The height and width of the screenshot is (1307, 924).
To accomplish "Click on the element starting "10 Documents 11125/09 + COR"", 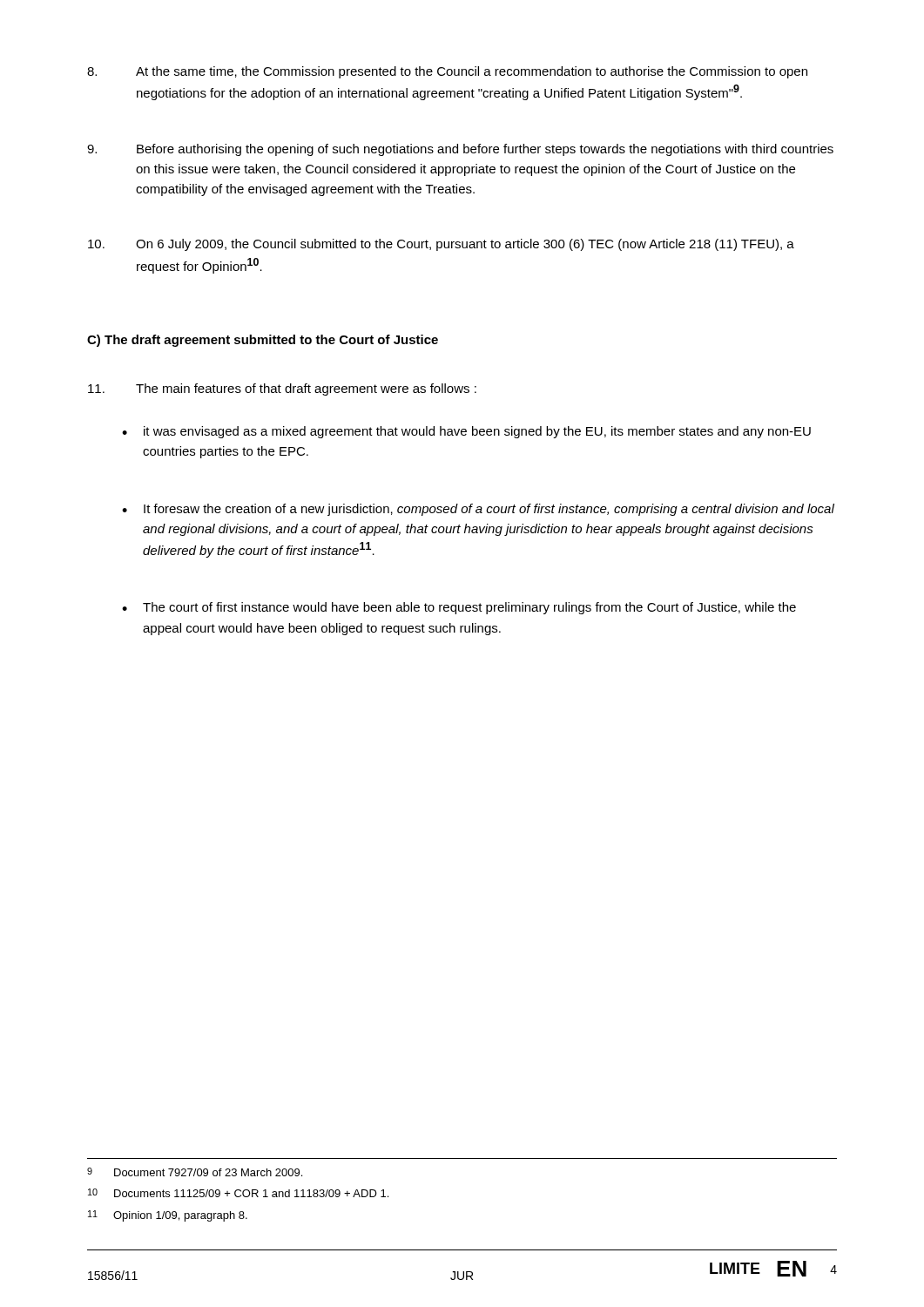I will (x=238, y=1193).
